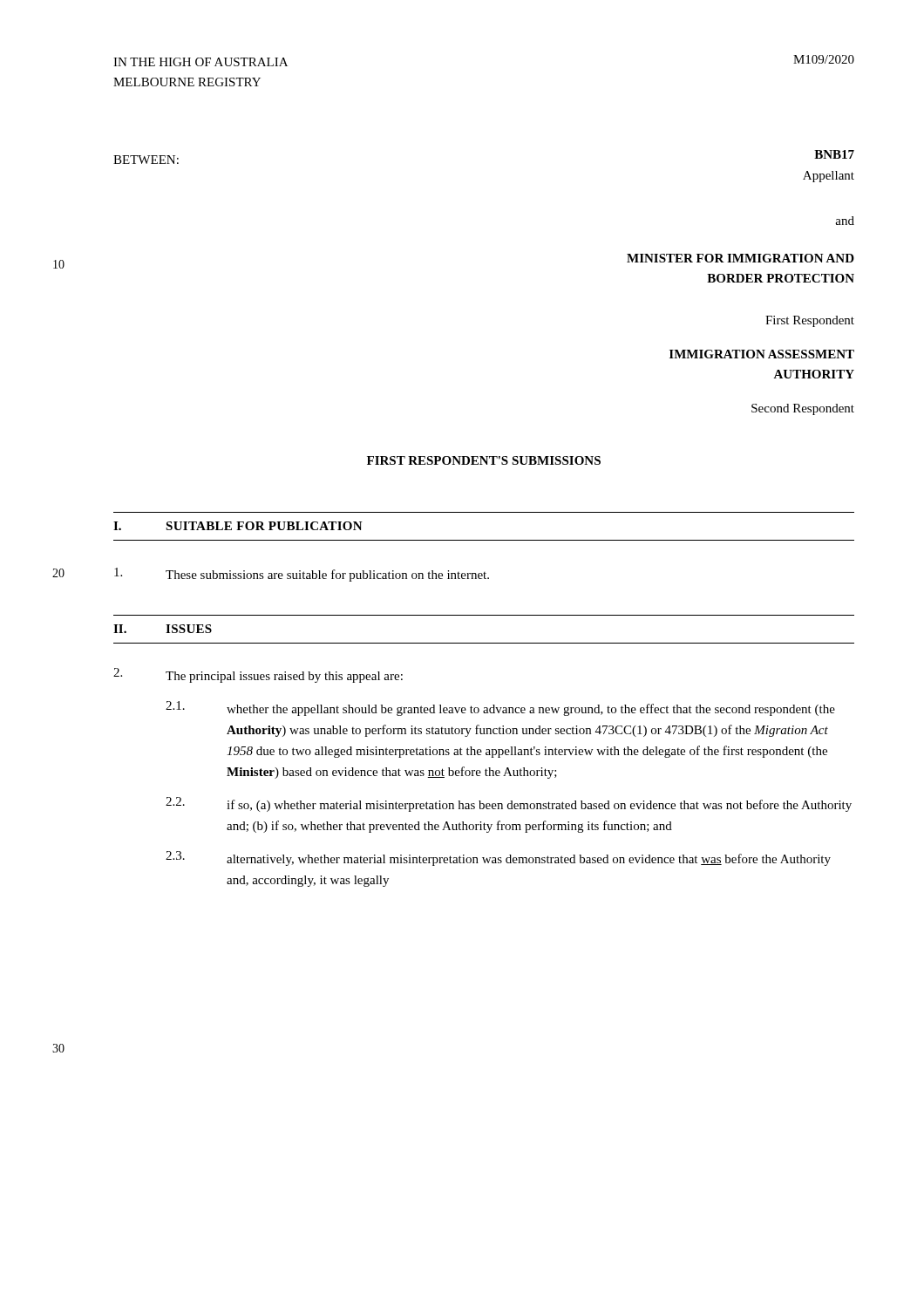
Task: Click on the list item that says "These submissions are suitable for publication on"
Action: 328,575
